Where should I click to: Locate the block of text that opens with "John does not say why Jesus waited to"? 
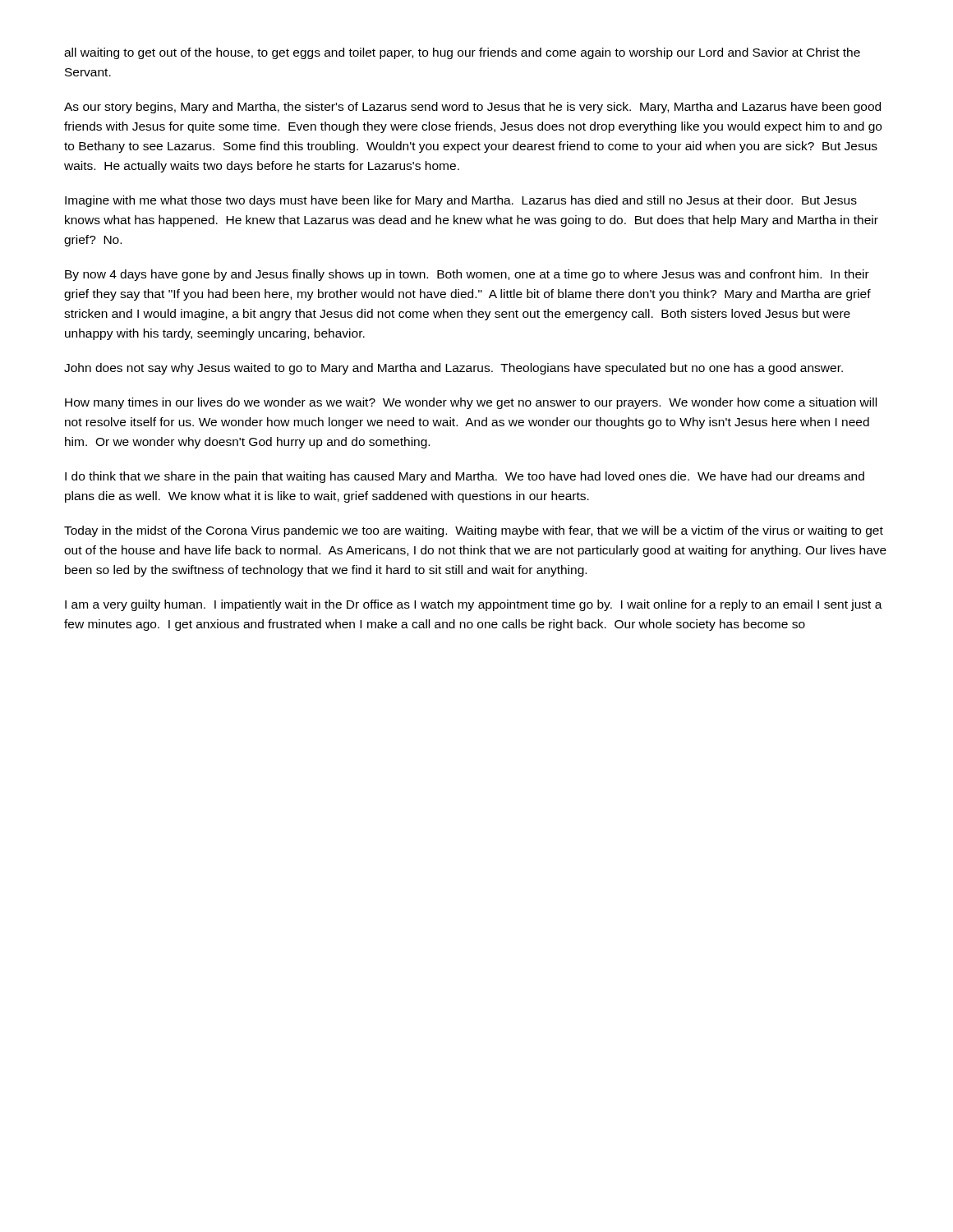(454, 368)
